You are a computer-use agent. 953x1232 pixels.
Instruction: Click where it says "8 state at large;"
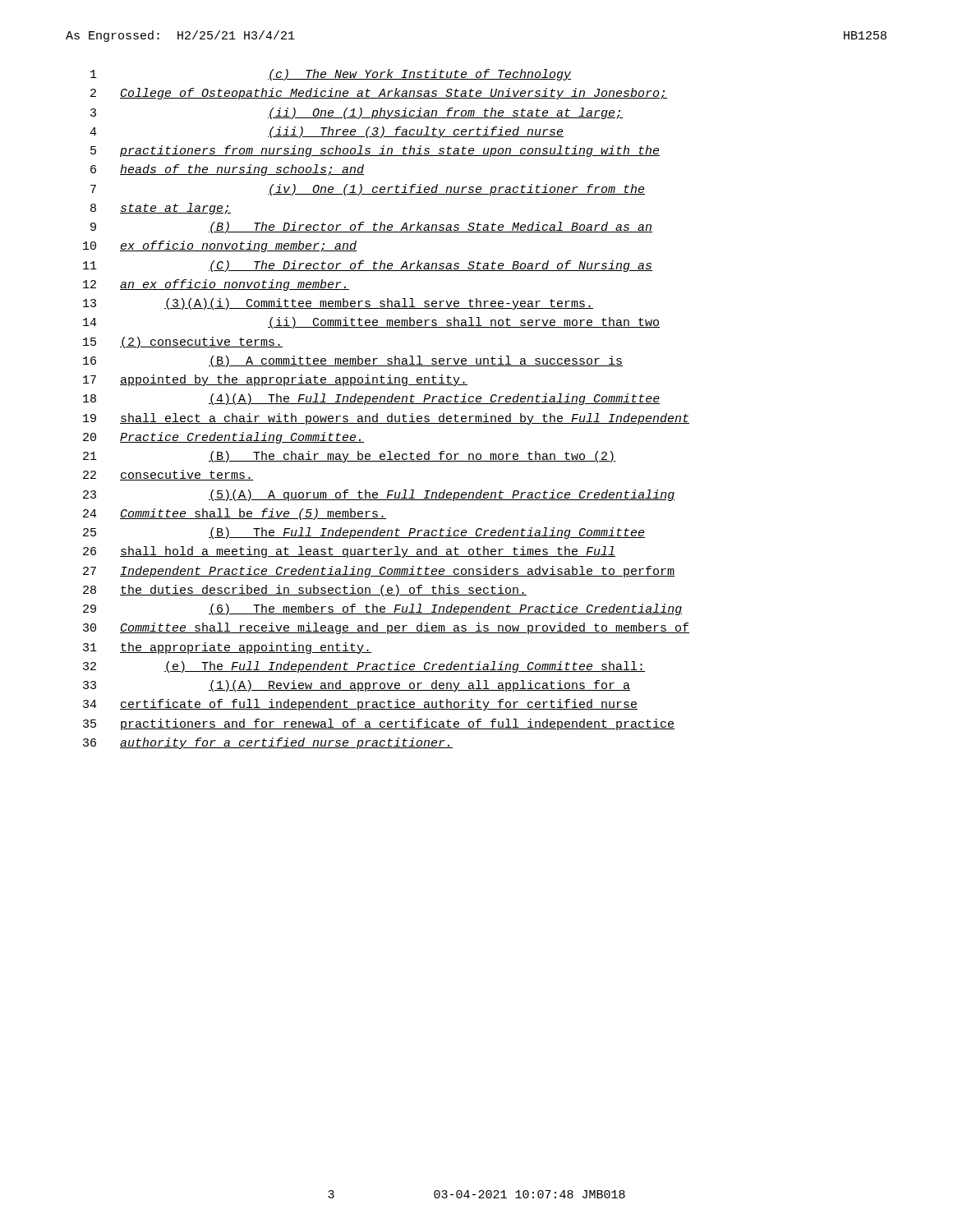[161, 209]
